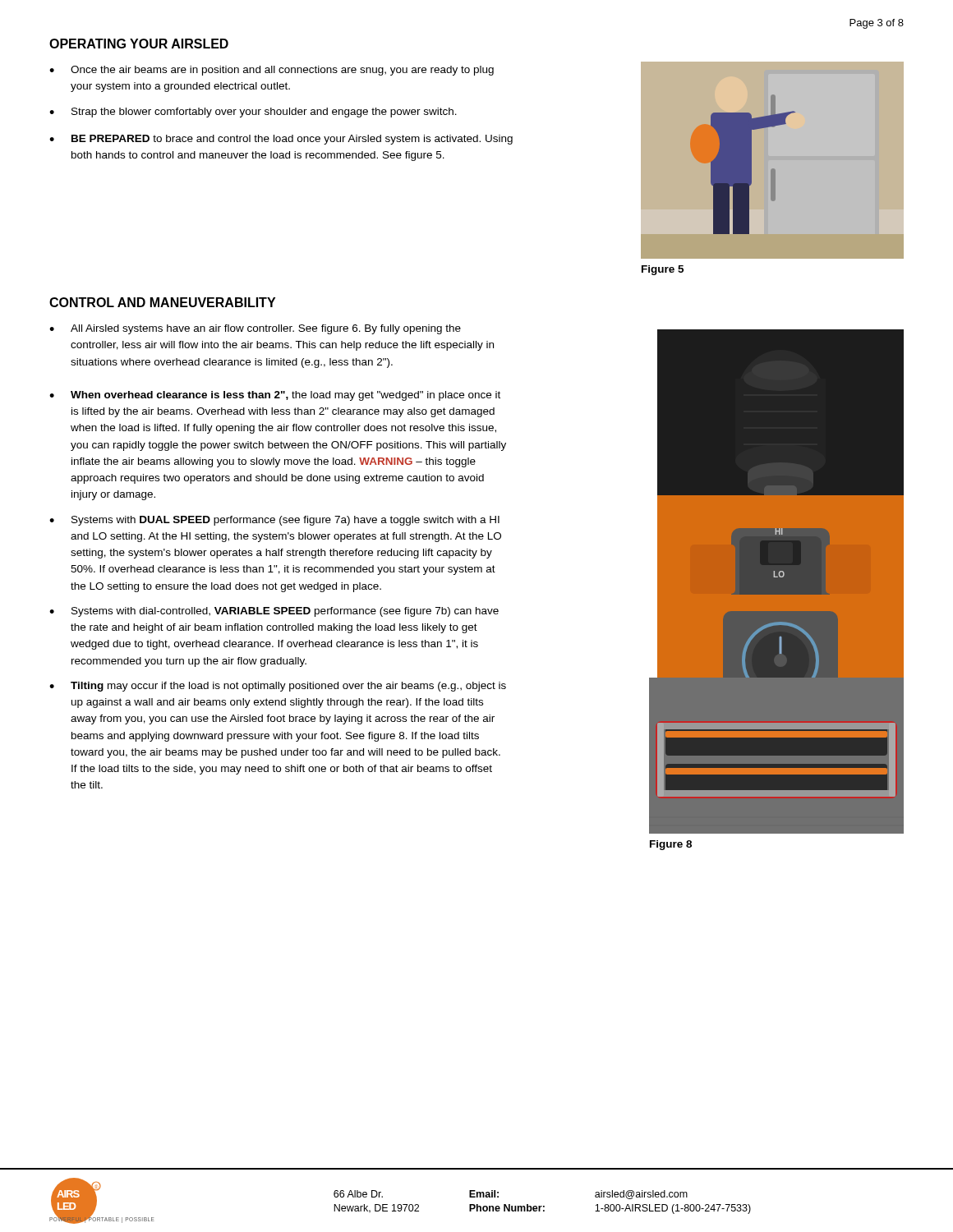Locate the list item that says "• Systems with dial-controlled, VARIABLE"

tap(279, 636)
